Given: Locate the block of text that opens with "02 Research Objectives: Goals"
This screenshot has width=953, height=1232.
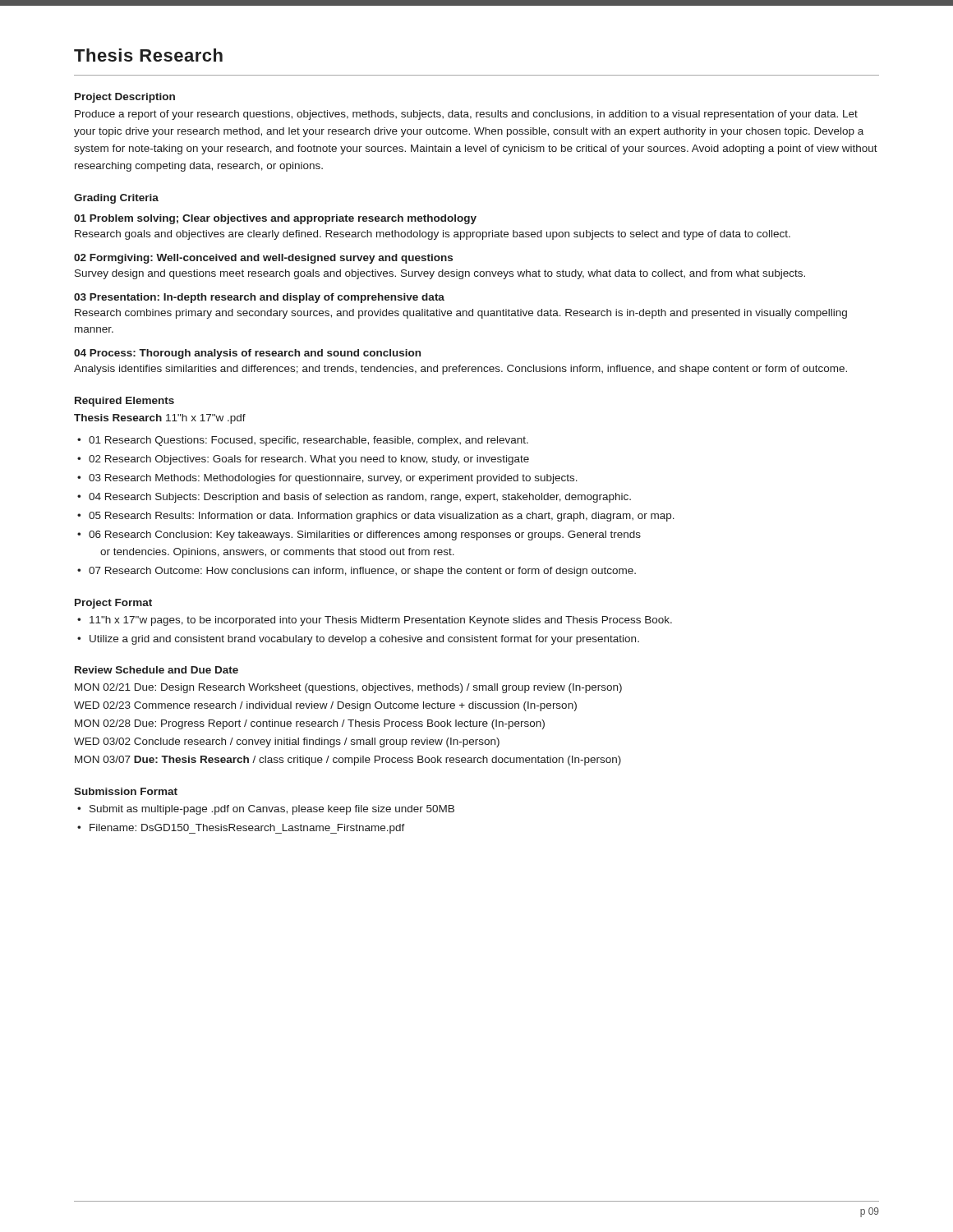Looking at the screenshot, I should 309,459.
